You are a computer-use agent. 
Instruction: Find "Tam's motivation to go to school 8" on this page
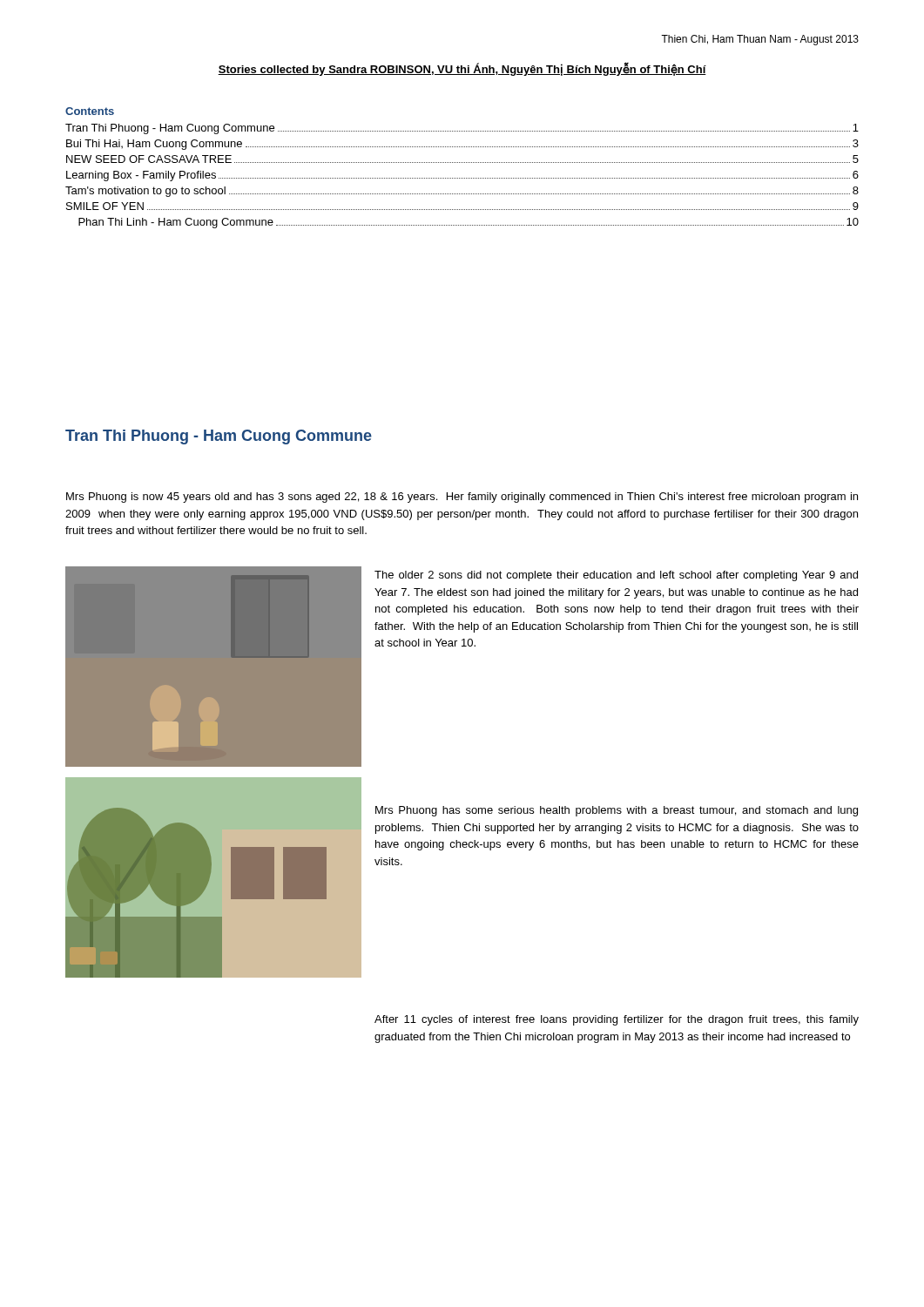click(x=462, y=190)
